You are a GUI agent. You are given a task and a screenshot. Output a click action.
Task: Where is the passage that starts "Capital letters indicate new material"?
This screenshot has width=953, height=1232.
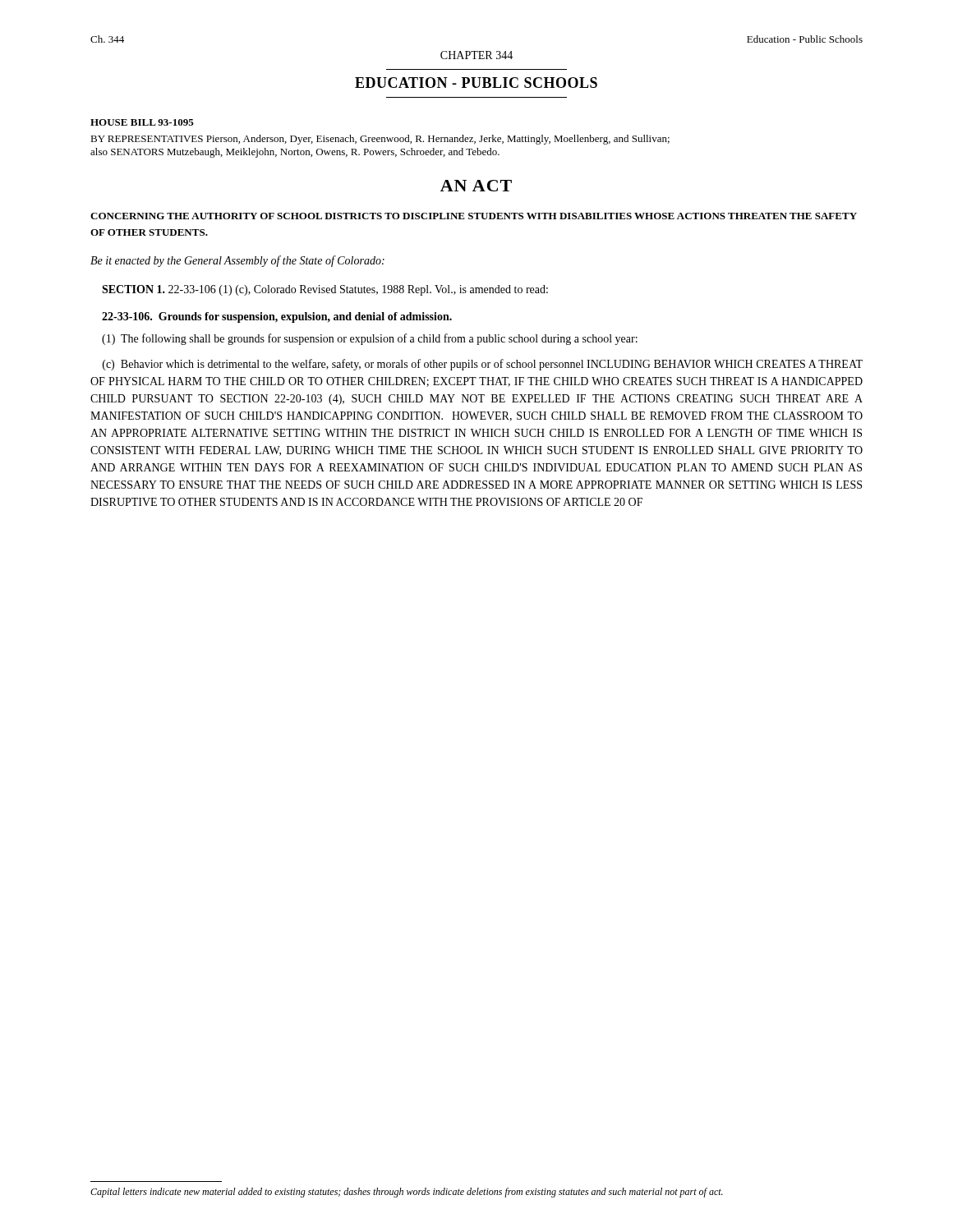point(407,1192)
